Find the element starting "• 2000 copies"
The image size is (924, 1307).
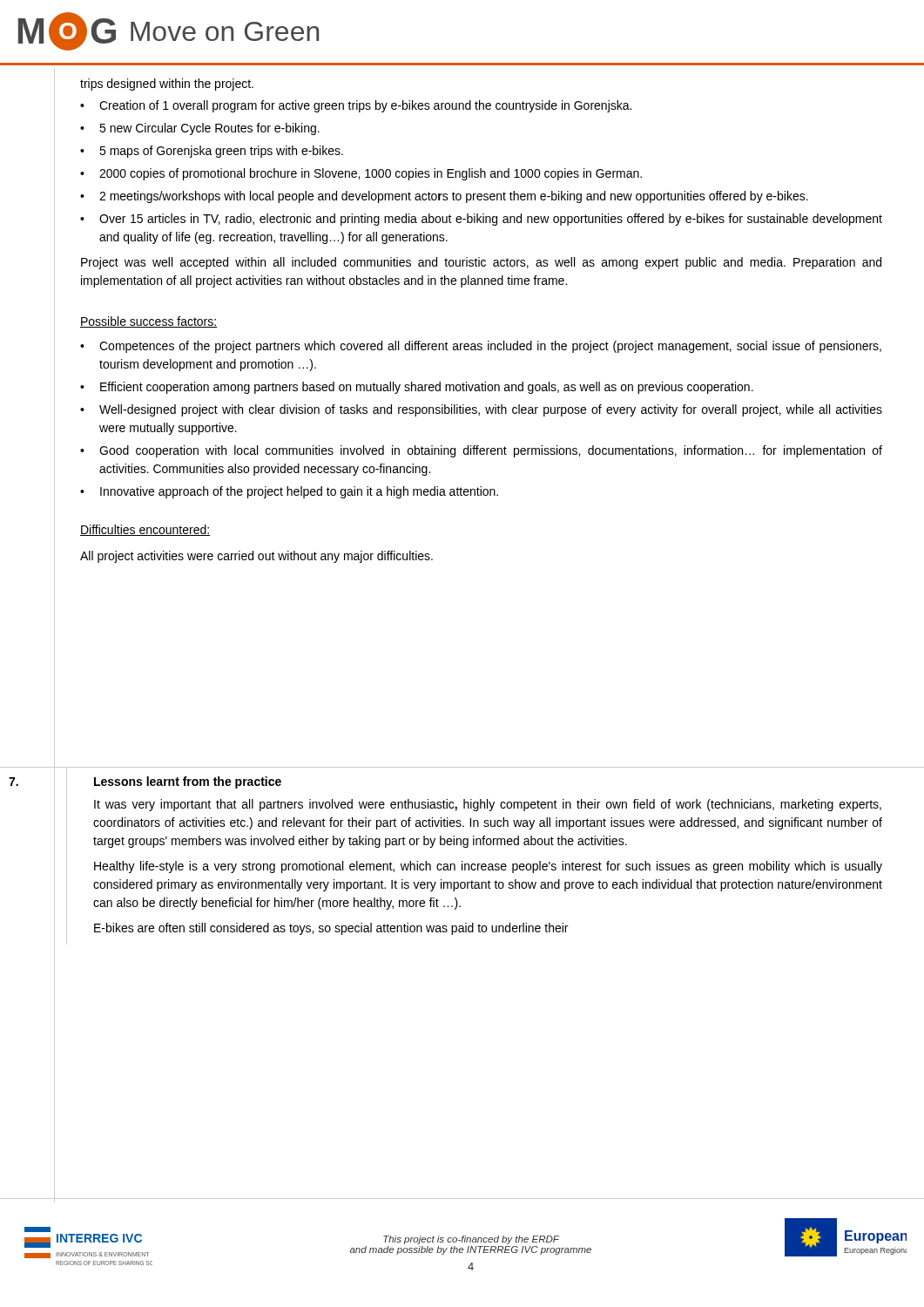[x=361, y=174]
